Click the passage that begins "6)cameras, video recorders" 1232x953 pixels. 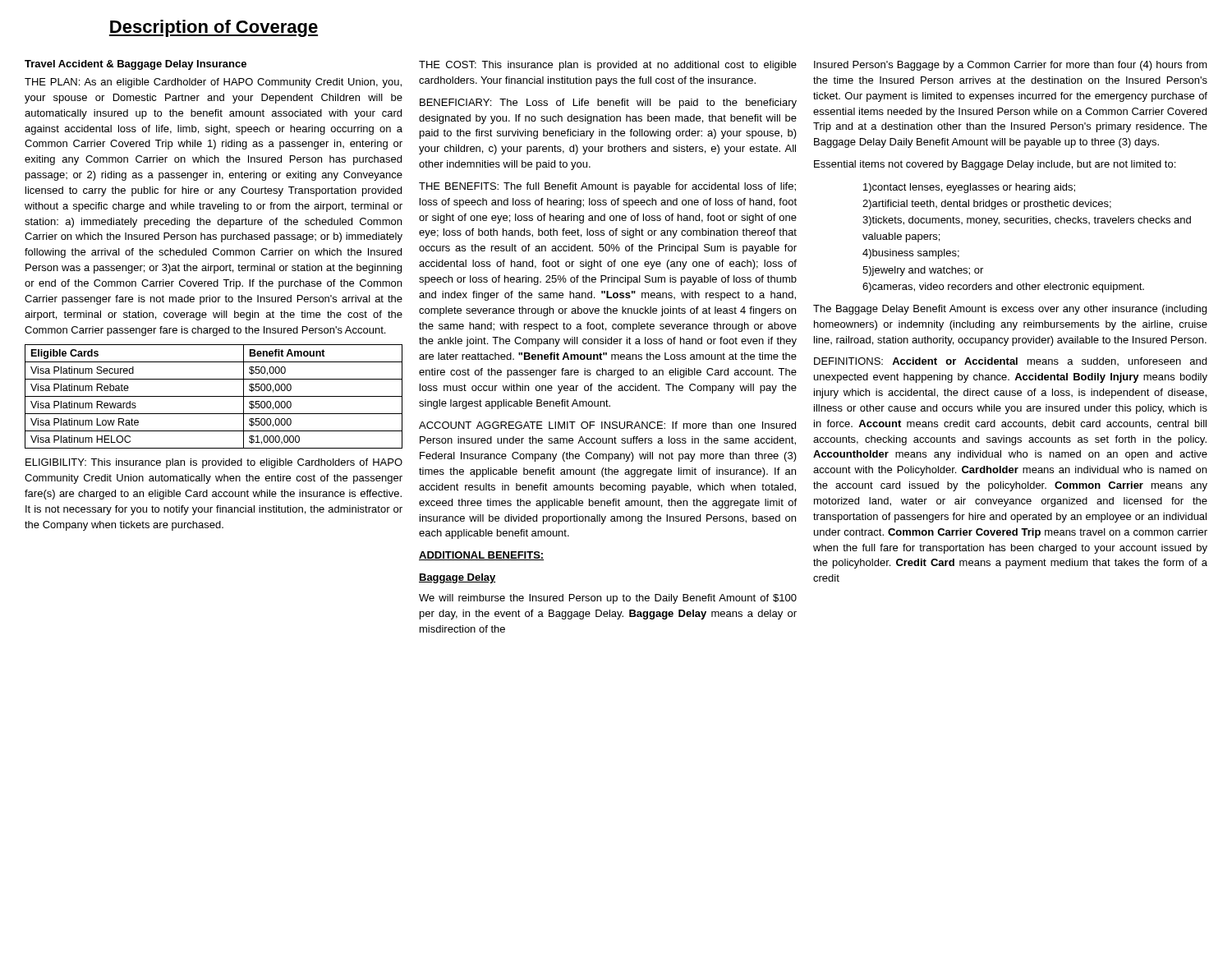click(1004, 286)
